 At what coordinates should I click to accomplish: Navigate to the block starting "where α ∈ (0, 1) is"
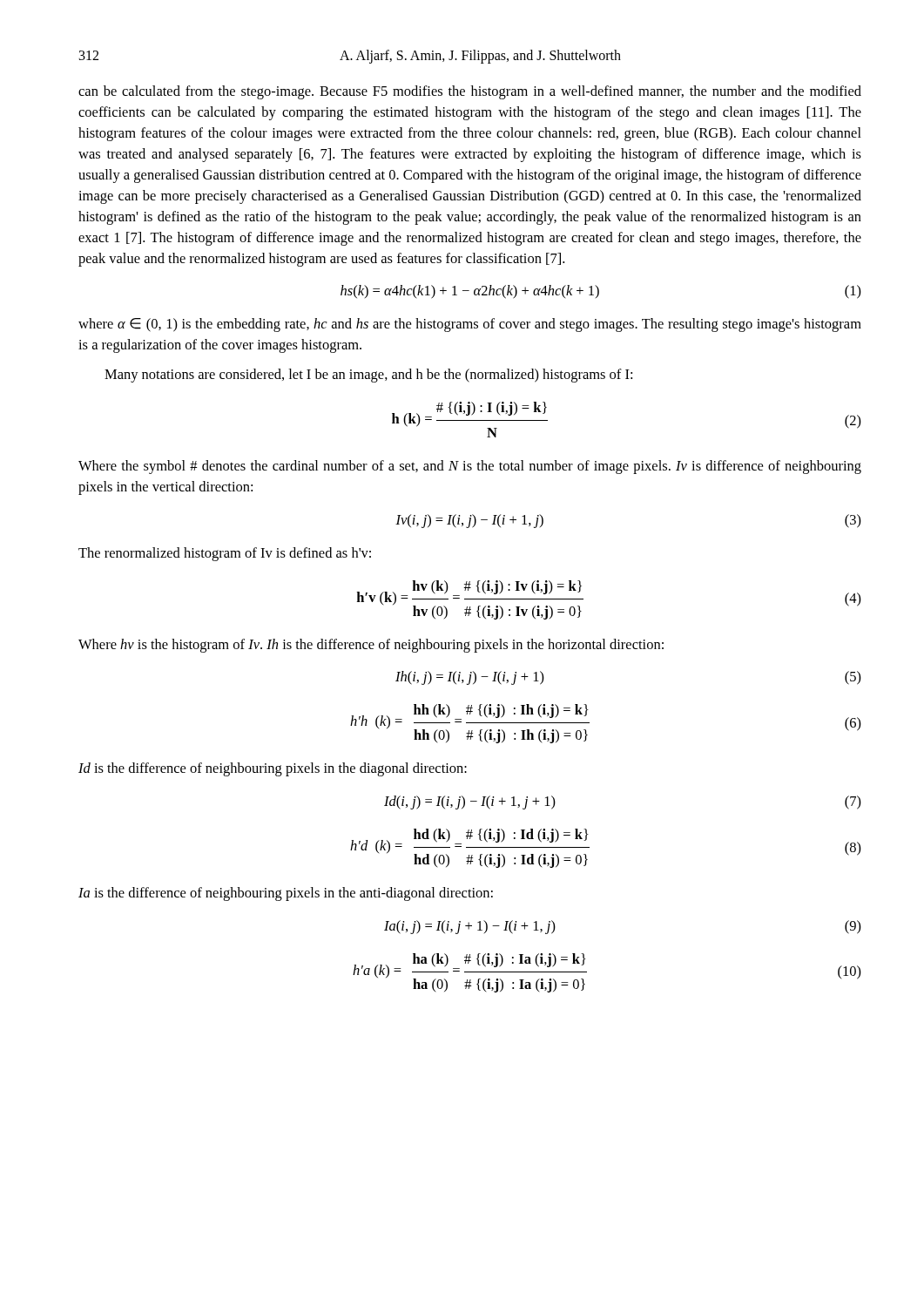[470, 325]
